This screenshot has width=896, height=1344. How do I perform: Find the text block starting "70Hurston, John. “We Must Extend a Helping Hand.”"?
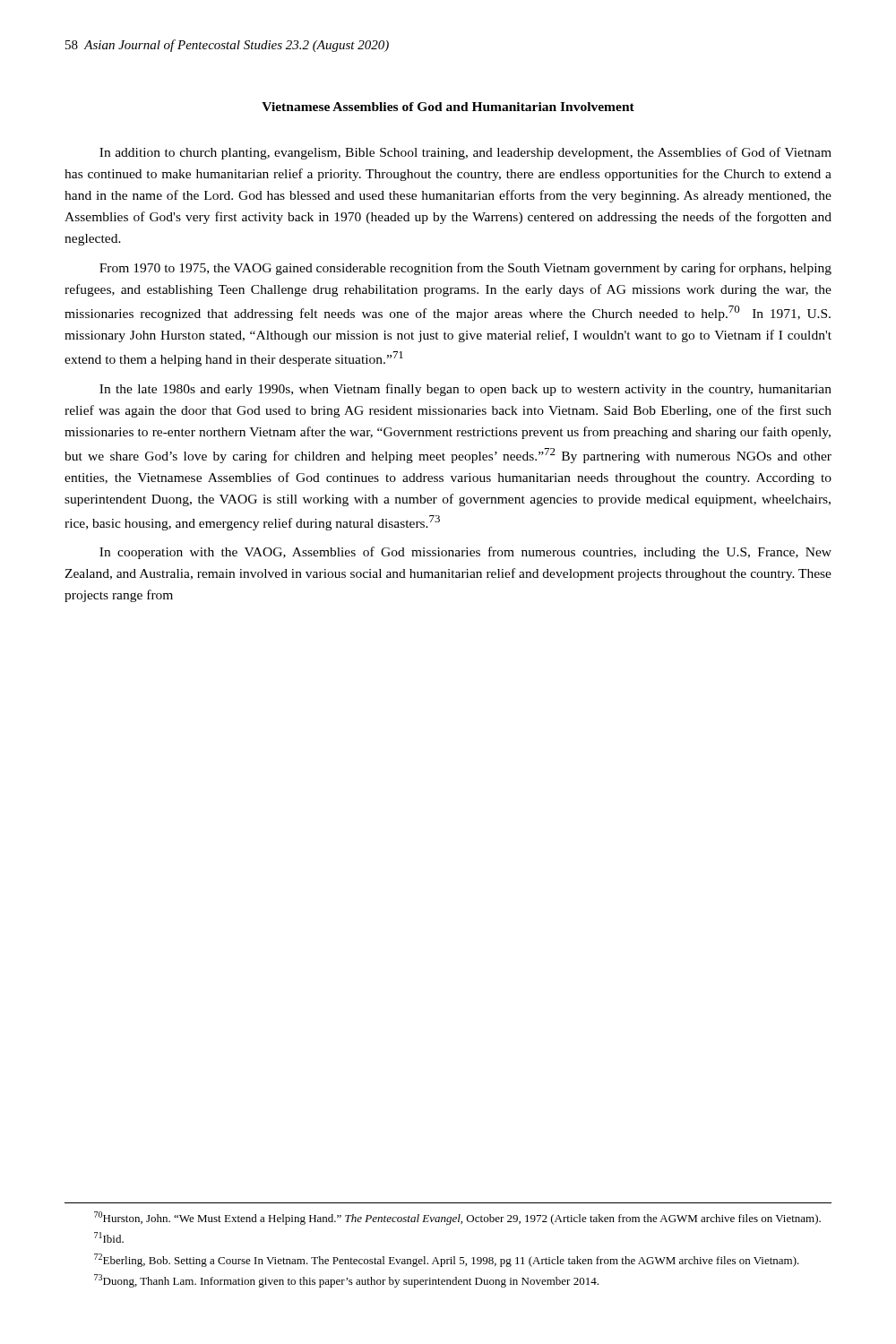point(458,1218)
